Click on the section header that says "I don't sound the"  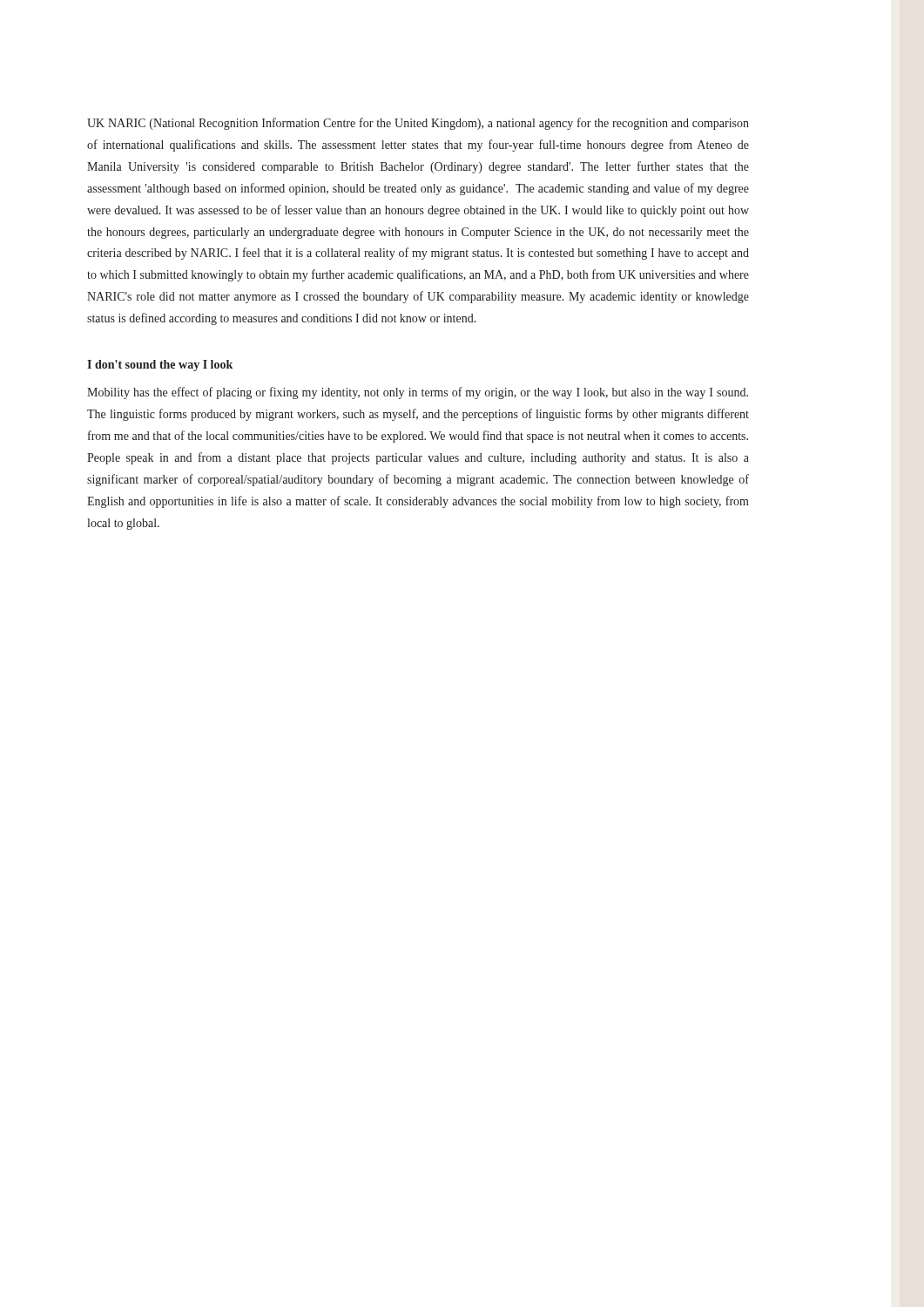coord(160,365)
